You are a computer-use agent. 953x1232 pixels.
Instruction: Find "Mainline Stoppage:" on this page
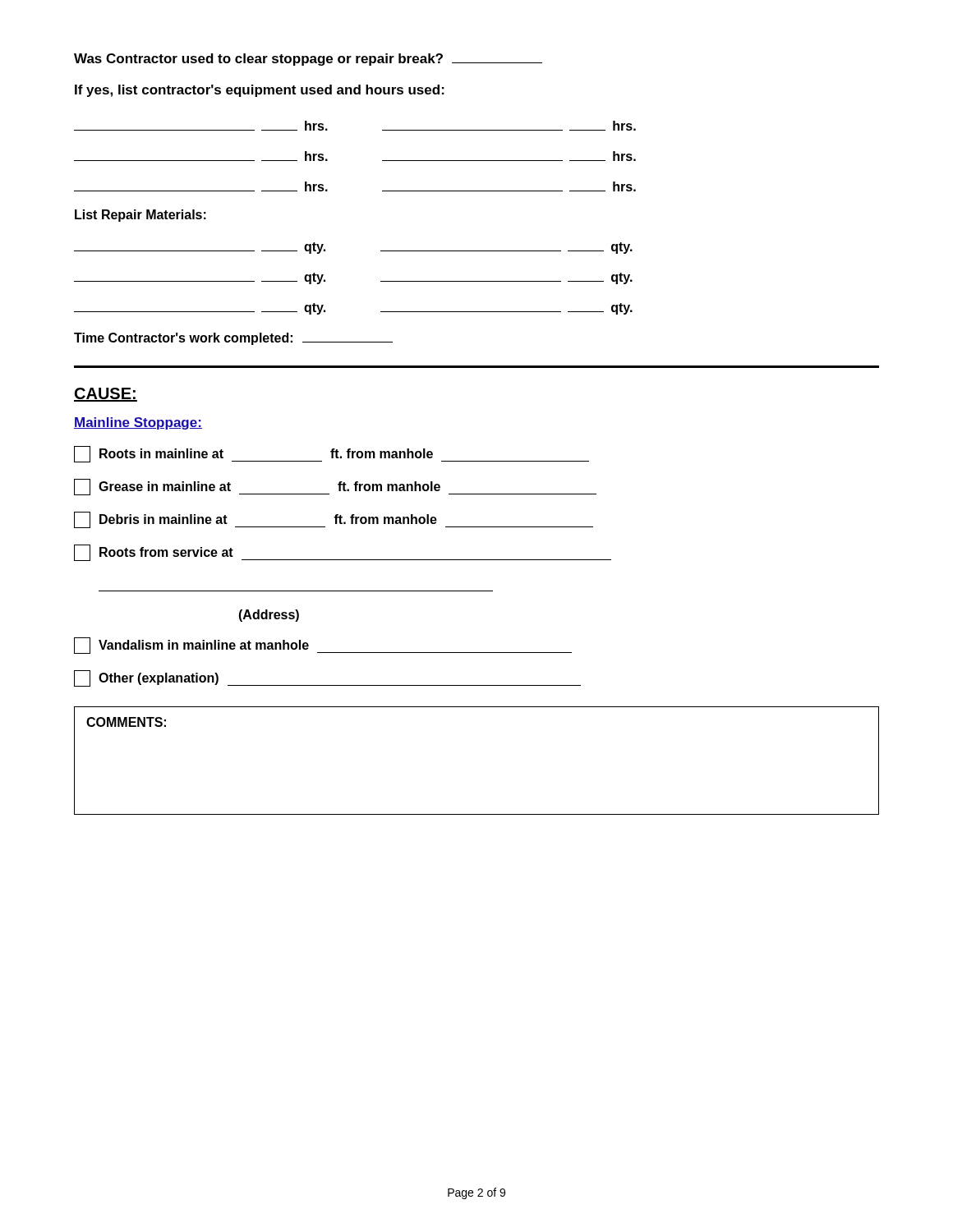pos(138,423)
